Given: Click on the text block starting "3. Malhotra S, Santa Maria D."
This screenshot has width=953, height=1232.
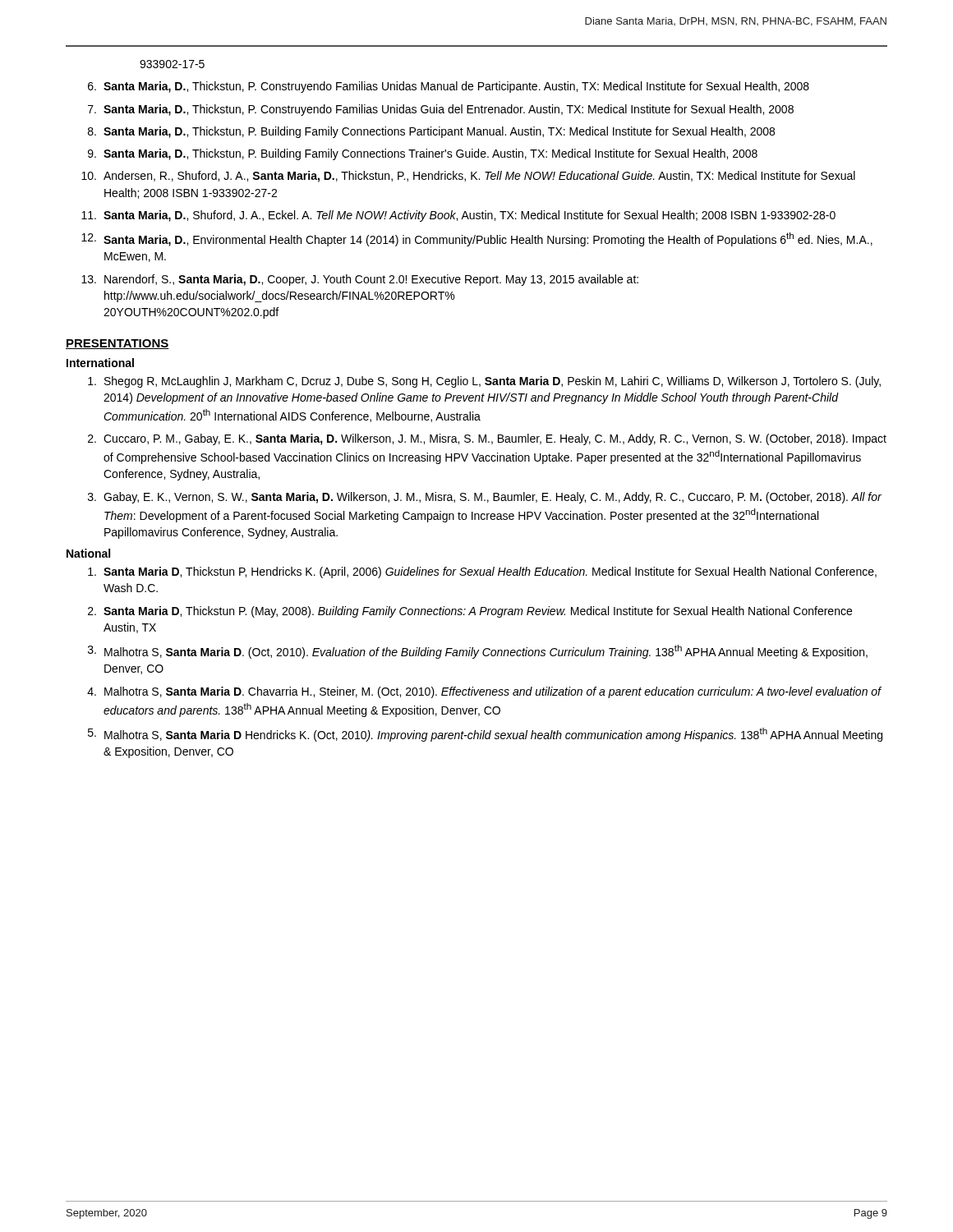Looking at the screenshot, I should pos(476,659).
